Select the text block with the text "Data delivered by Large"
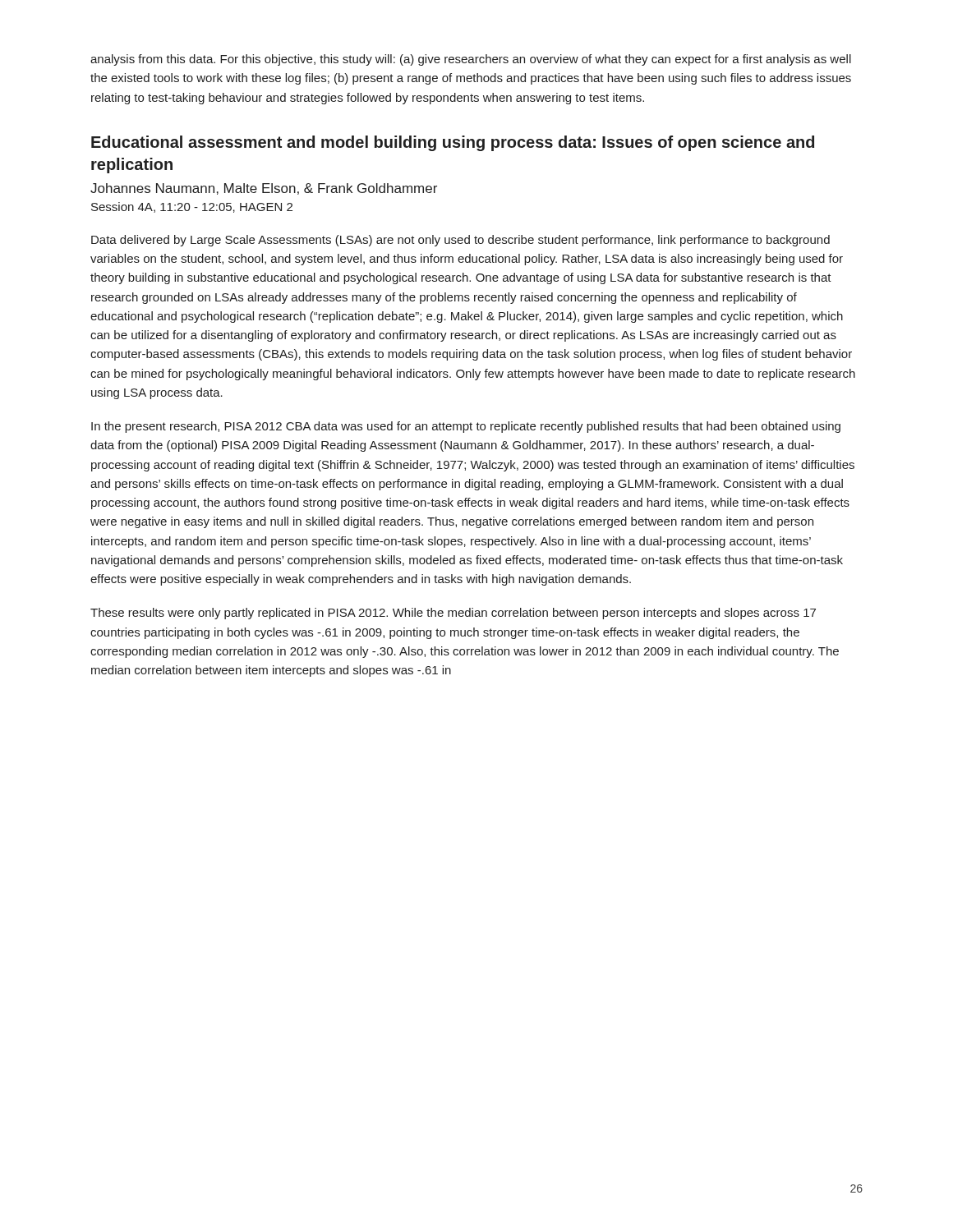 [473, 316]
